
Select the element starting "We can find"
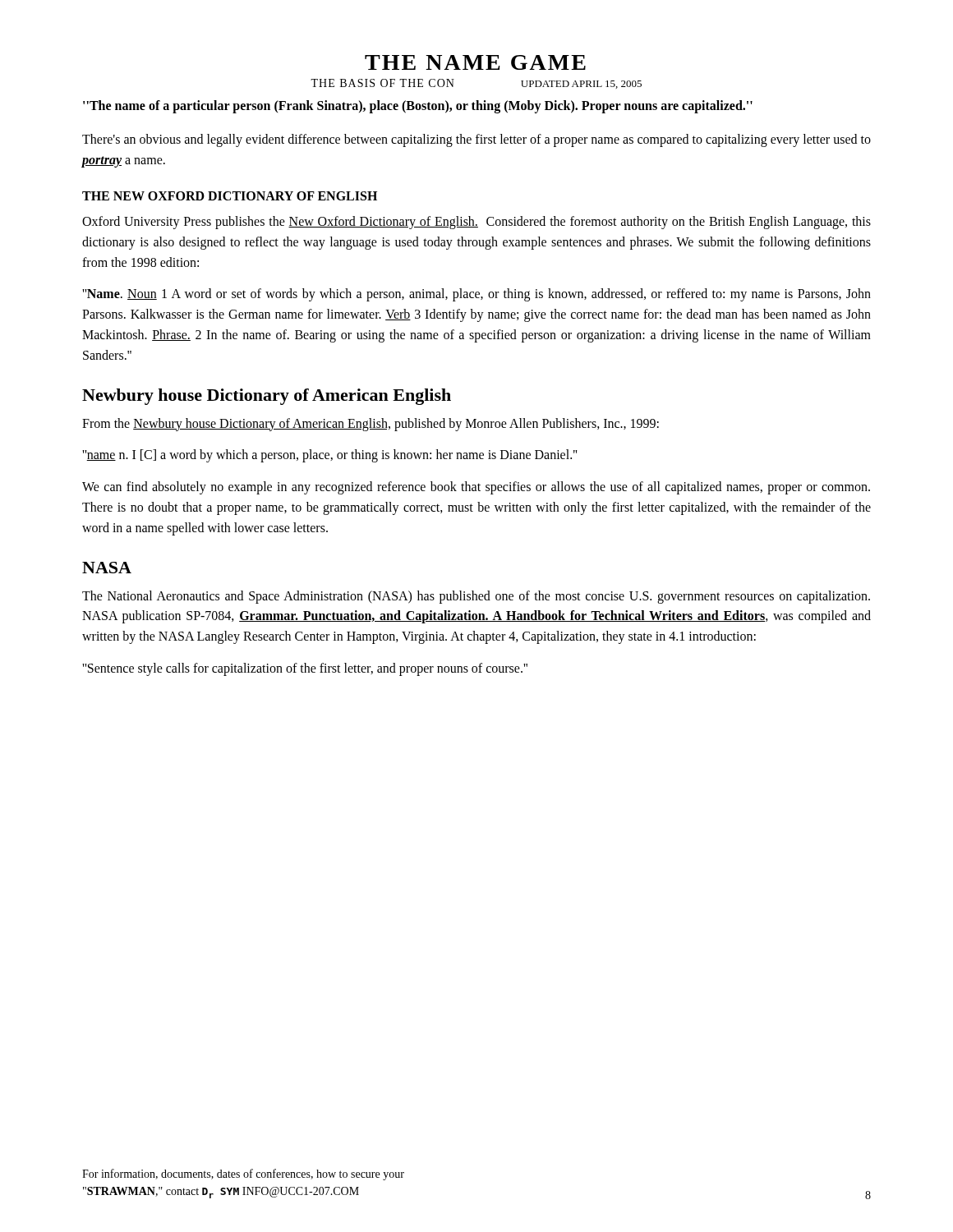(x=476, y=507)
